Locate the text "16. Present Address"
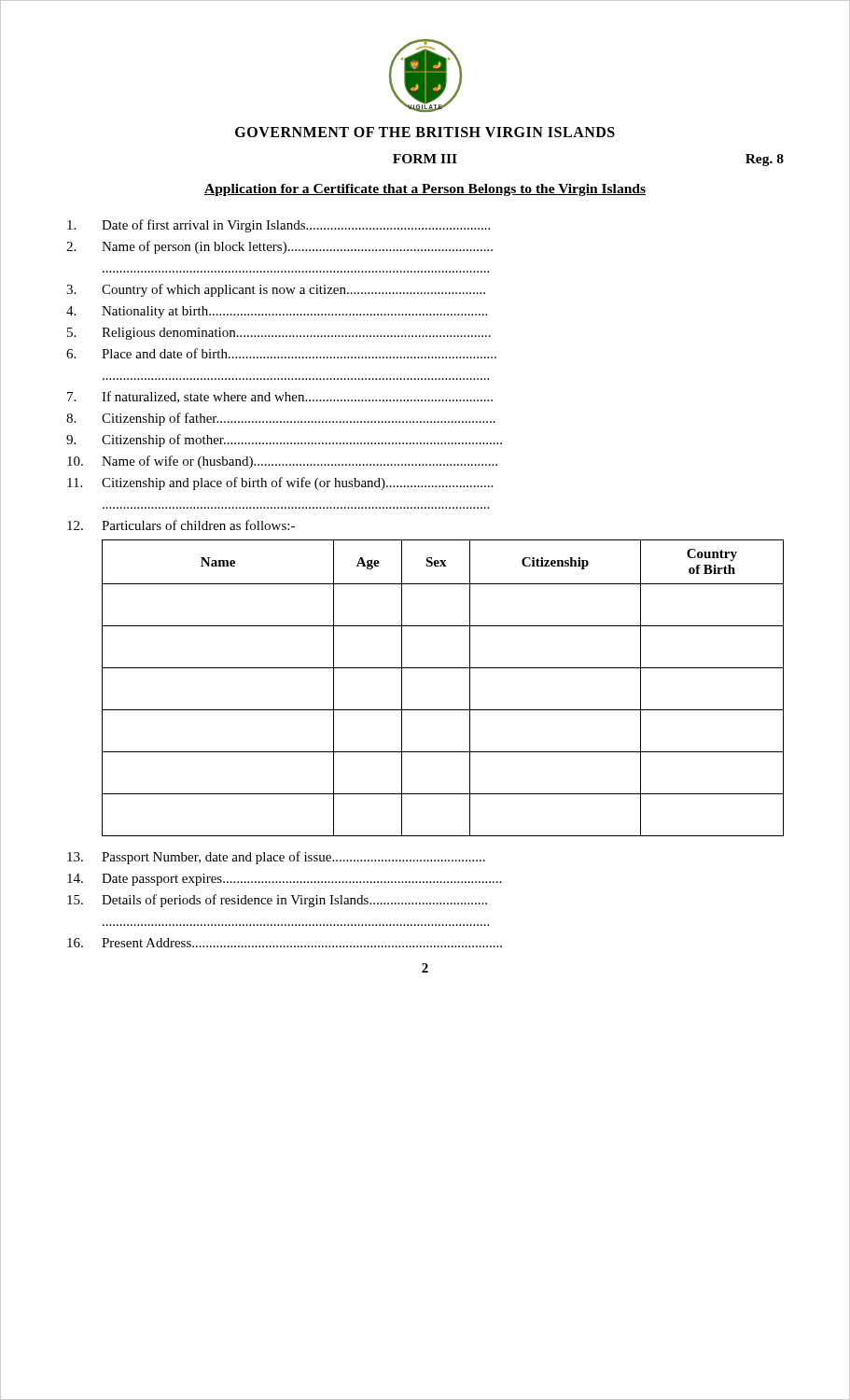Image resolution: width=850 pixels, height=1400 pixels. click(x=425, y=943)
